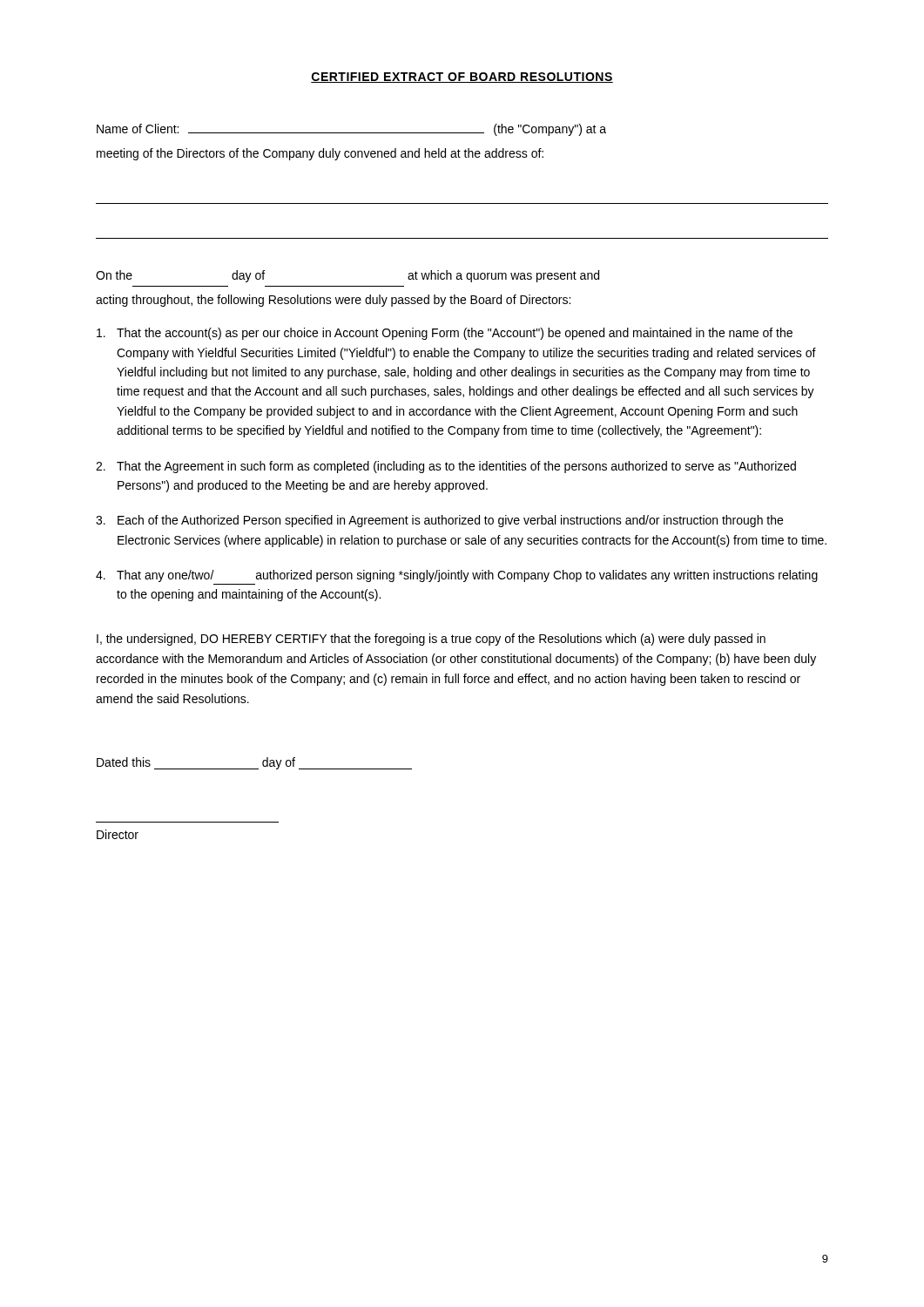Select the region starting "CERTIFIED EXTRACT OF BOARD RESOLUTIONS"
The width and height of the screenshot is (924, 1307).
point(462,77)
